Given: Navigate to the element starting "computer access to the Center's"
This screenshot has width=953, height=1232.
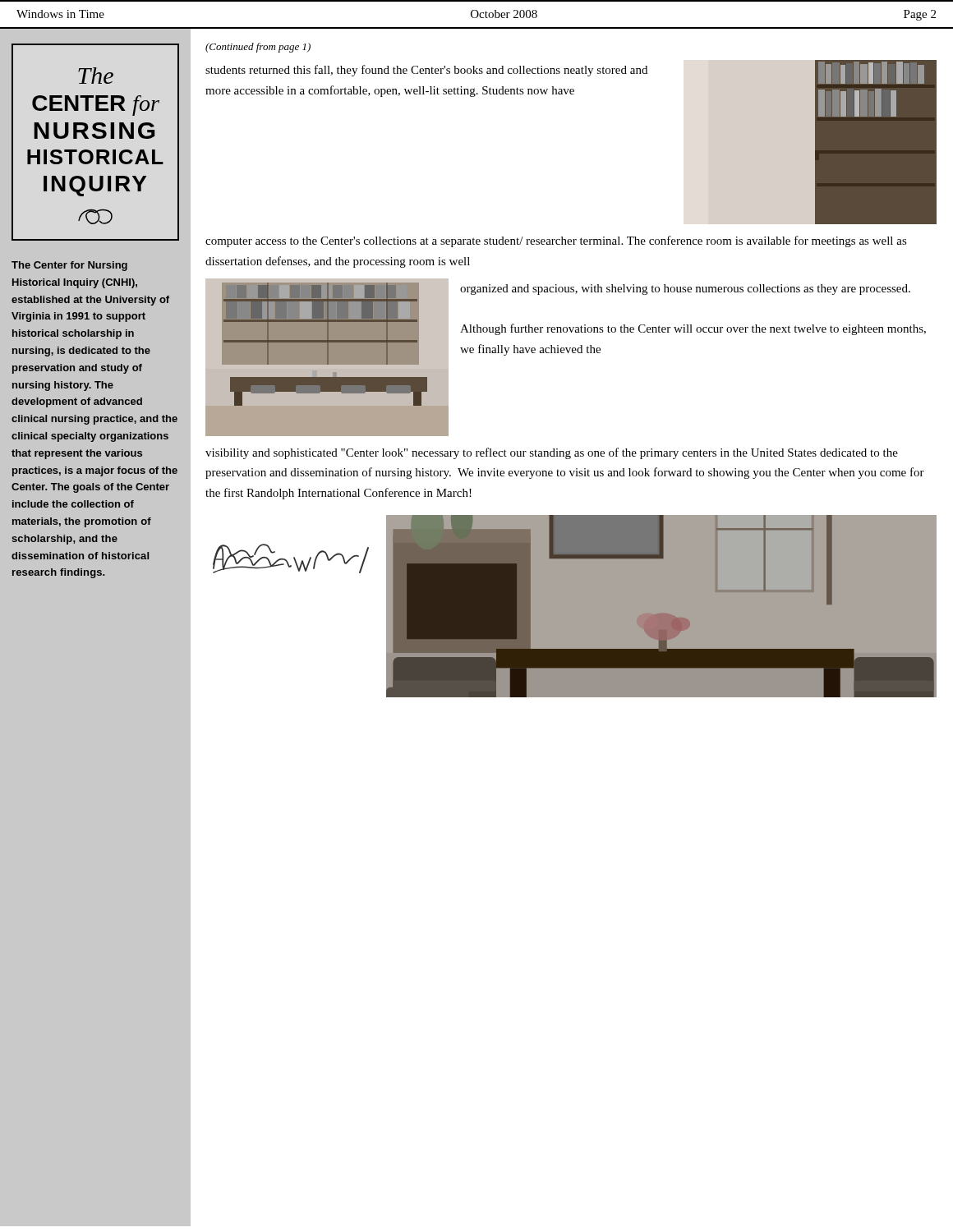Looking at the screenshot, I should [x=556, y=251].
